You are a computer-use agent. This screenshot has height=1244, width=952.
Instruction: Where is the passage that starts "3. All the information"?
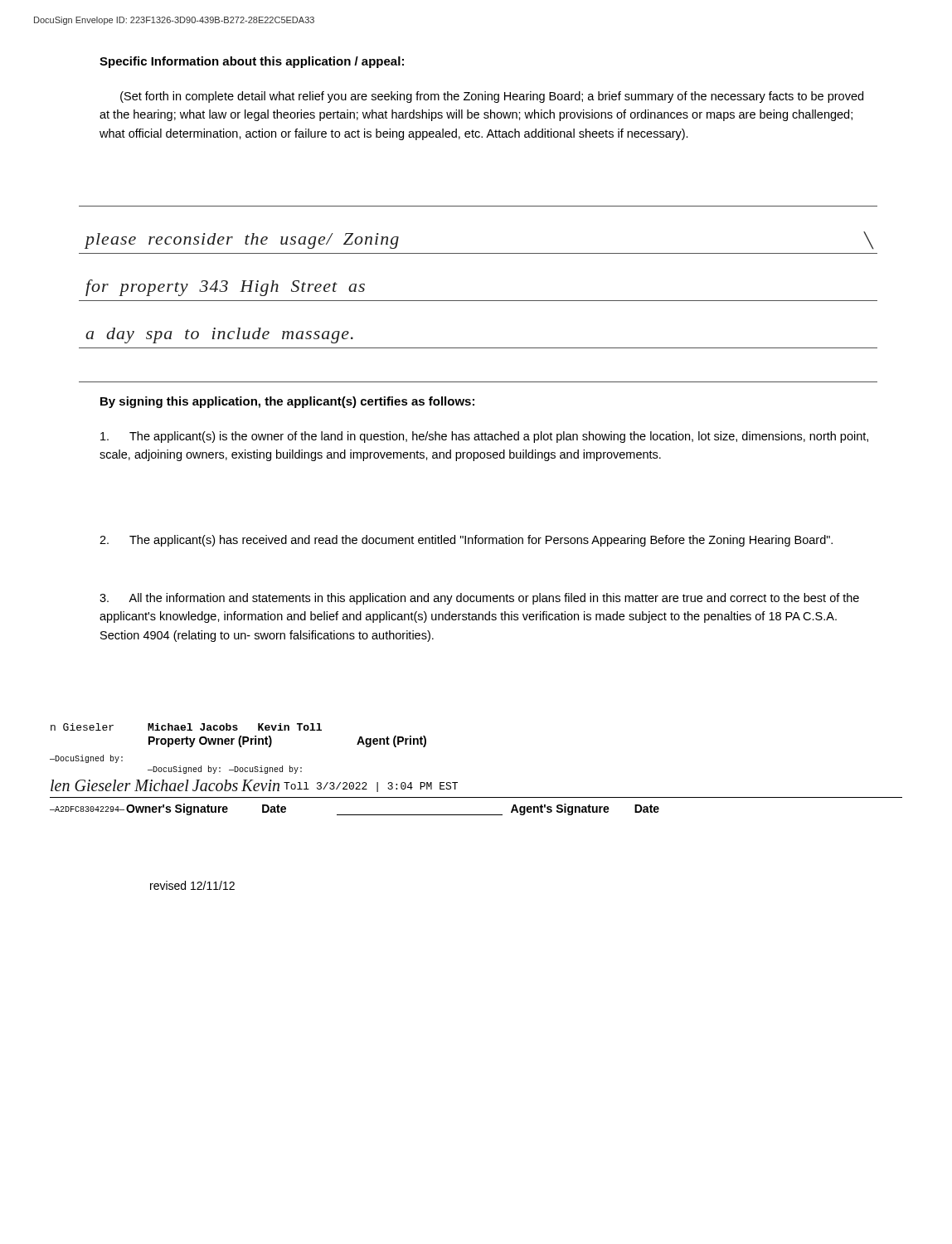click(479, 617)
